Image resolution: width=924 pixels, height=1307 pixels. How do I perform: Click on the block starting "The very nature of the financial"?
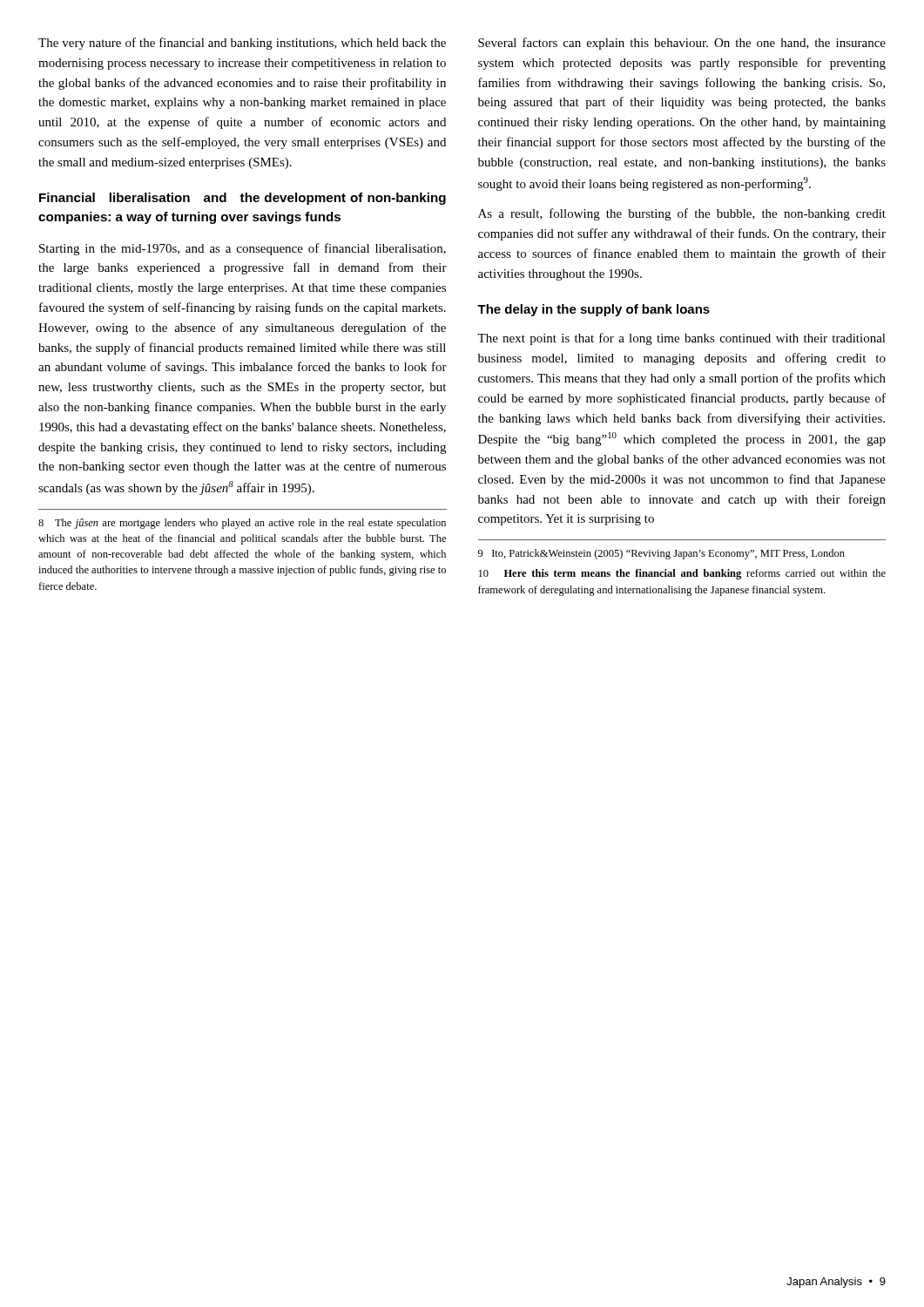point(242,103)
